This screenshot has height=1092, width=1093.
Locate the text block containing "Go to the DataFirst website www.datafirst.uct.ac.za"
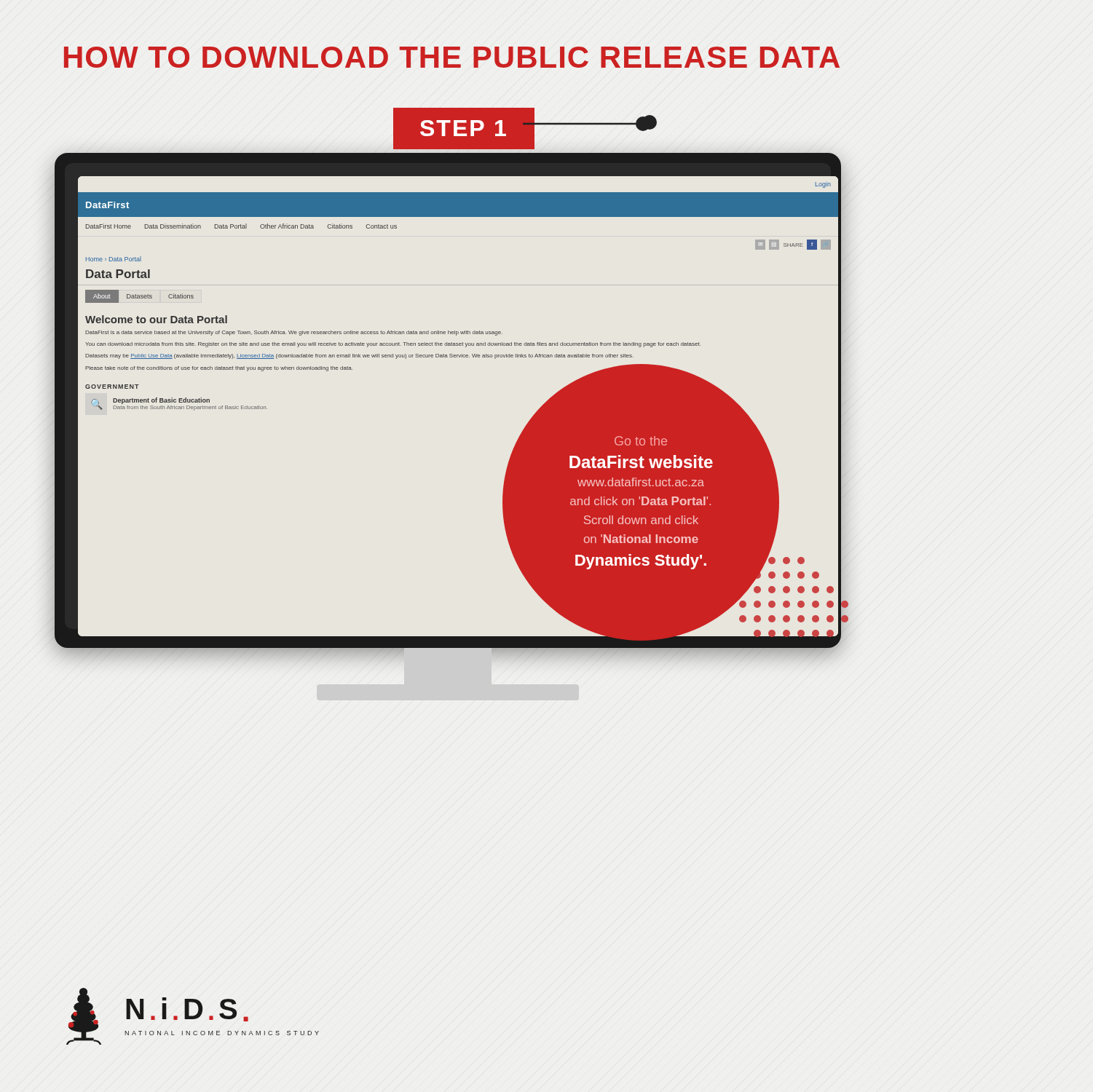(641, 502)
